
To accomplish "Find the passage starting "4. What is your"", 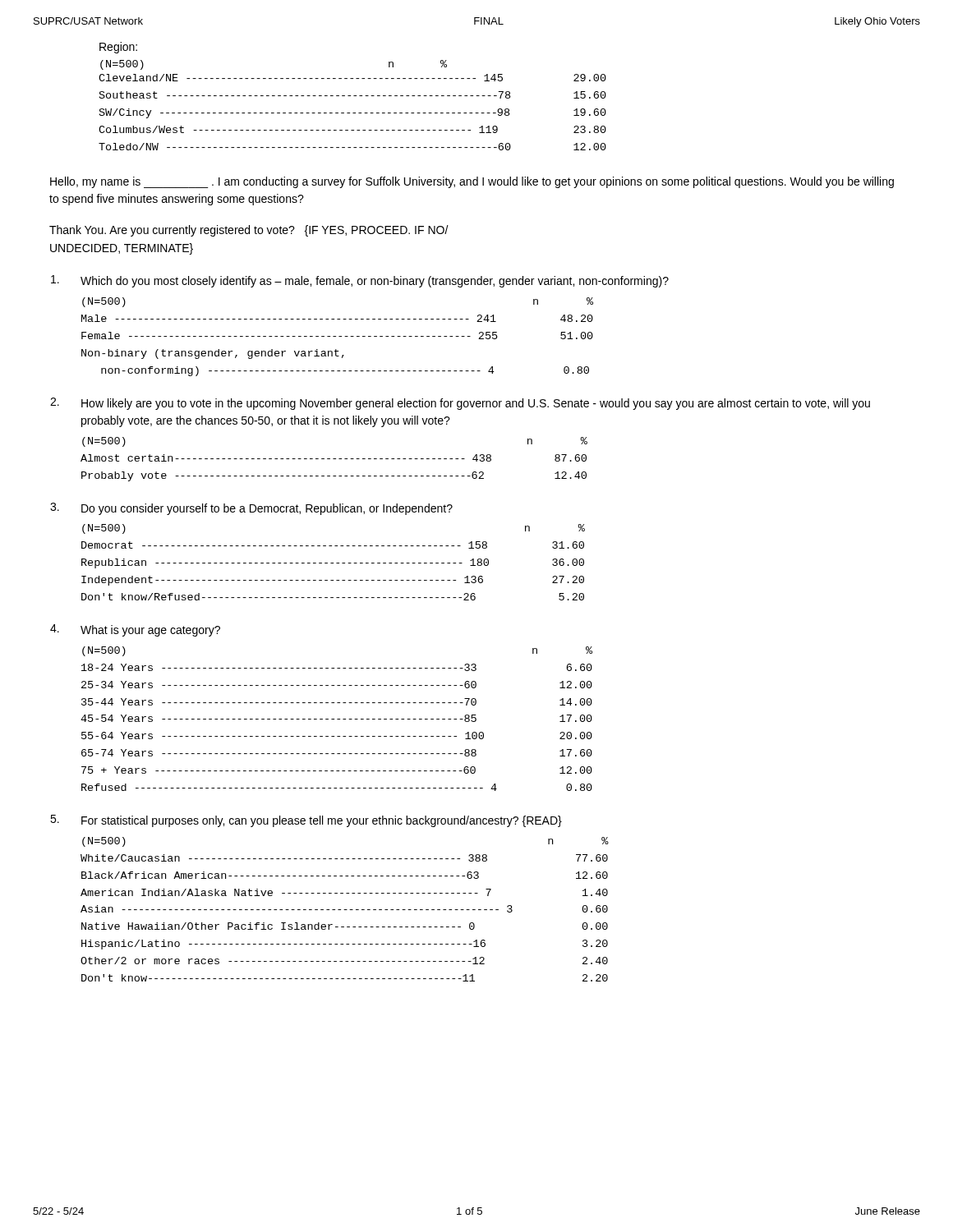I will 476,710.
